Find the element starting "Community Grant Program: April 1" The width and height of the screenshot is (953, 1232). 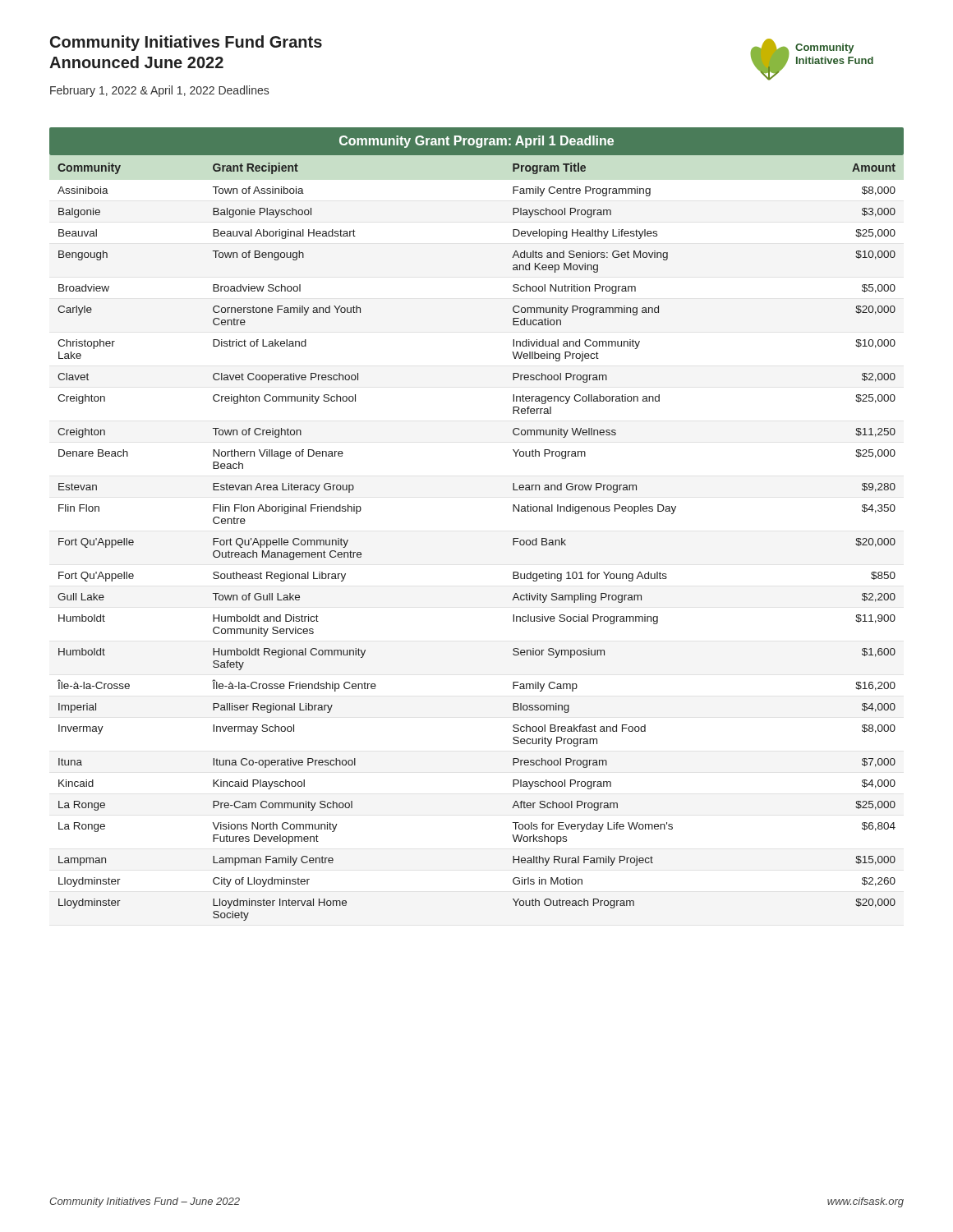point(476,141)
